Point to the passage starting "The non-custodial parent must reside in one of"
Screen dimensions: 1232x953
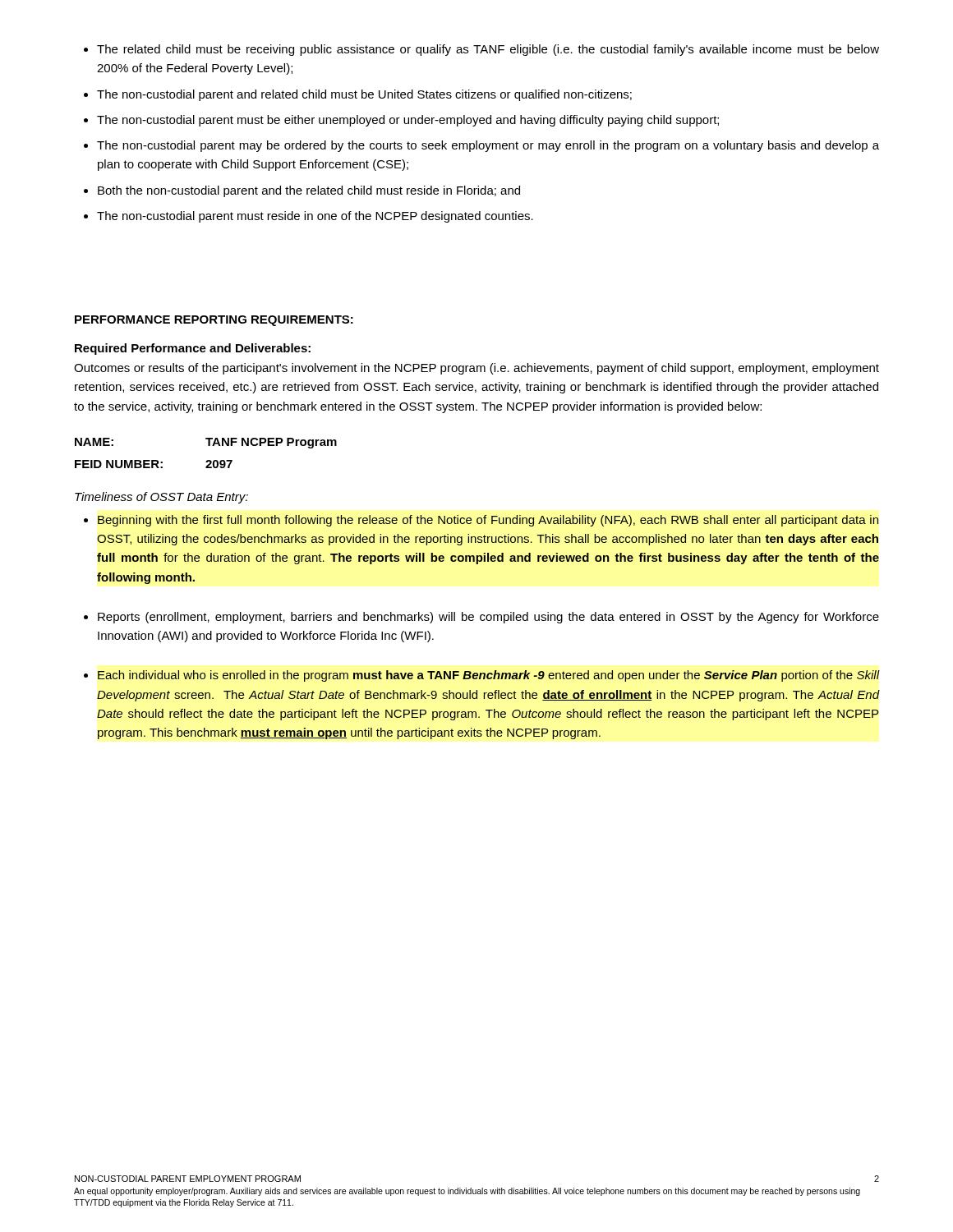[315, 215]
